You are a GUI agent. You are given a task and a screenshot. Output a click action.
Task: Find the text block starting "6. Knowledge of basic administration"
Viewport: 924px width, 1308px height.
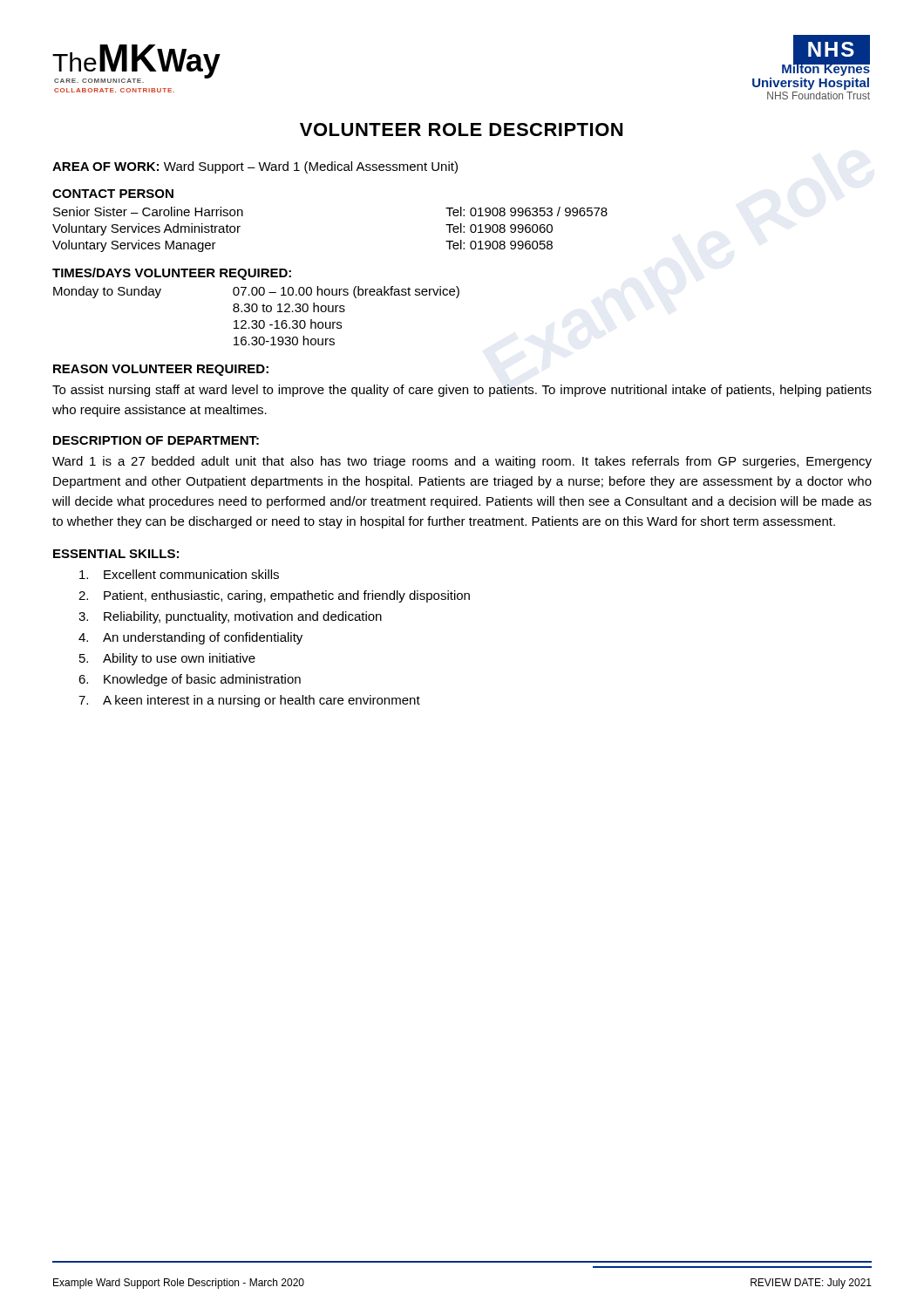tap(190, 678)
